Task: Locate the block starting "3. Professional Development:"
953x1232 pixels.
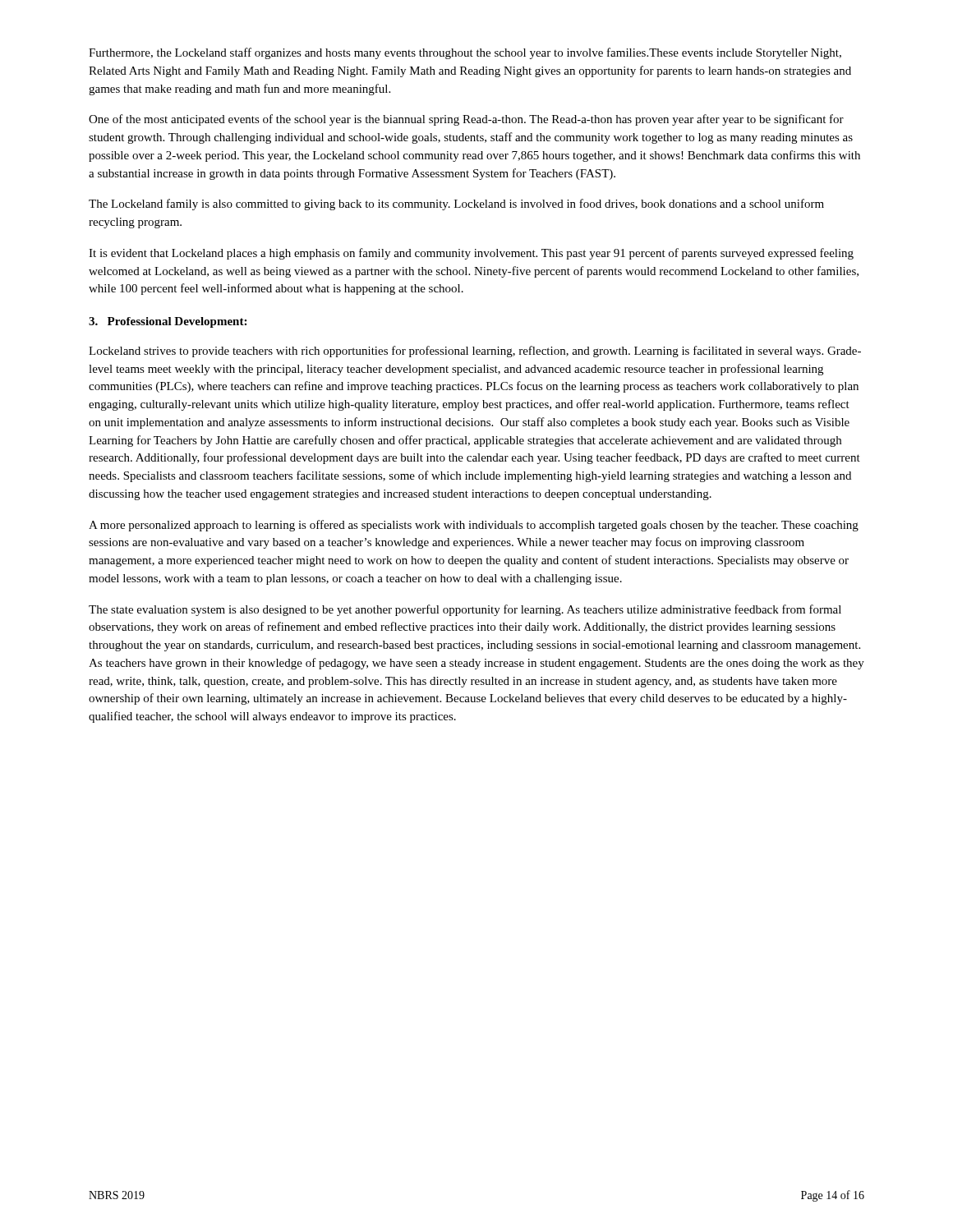Action: (x=168, y=322)
